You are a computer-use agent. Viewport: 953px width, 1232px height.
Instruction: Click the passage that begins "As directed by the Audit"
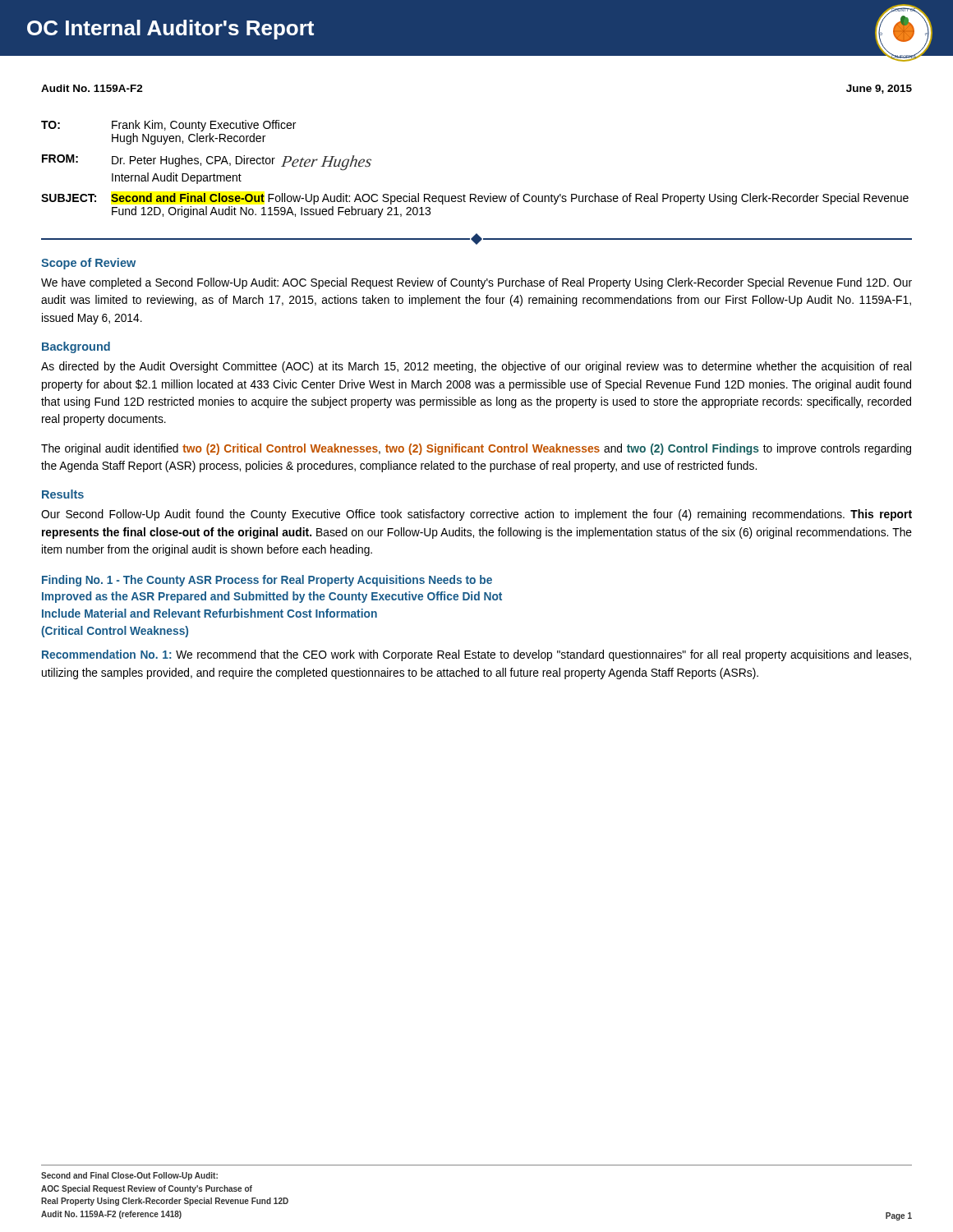click(476, 393)
